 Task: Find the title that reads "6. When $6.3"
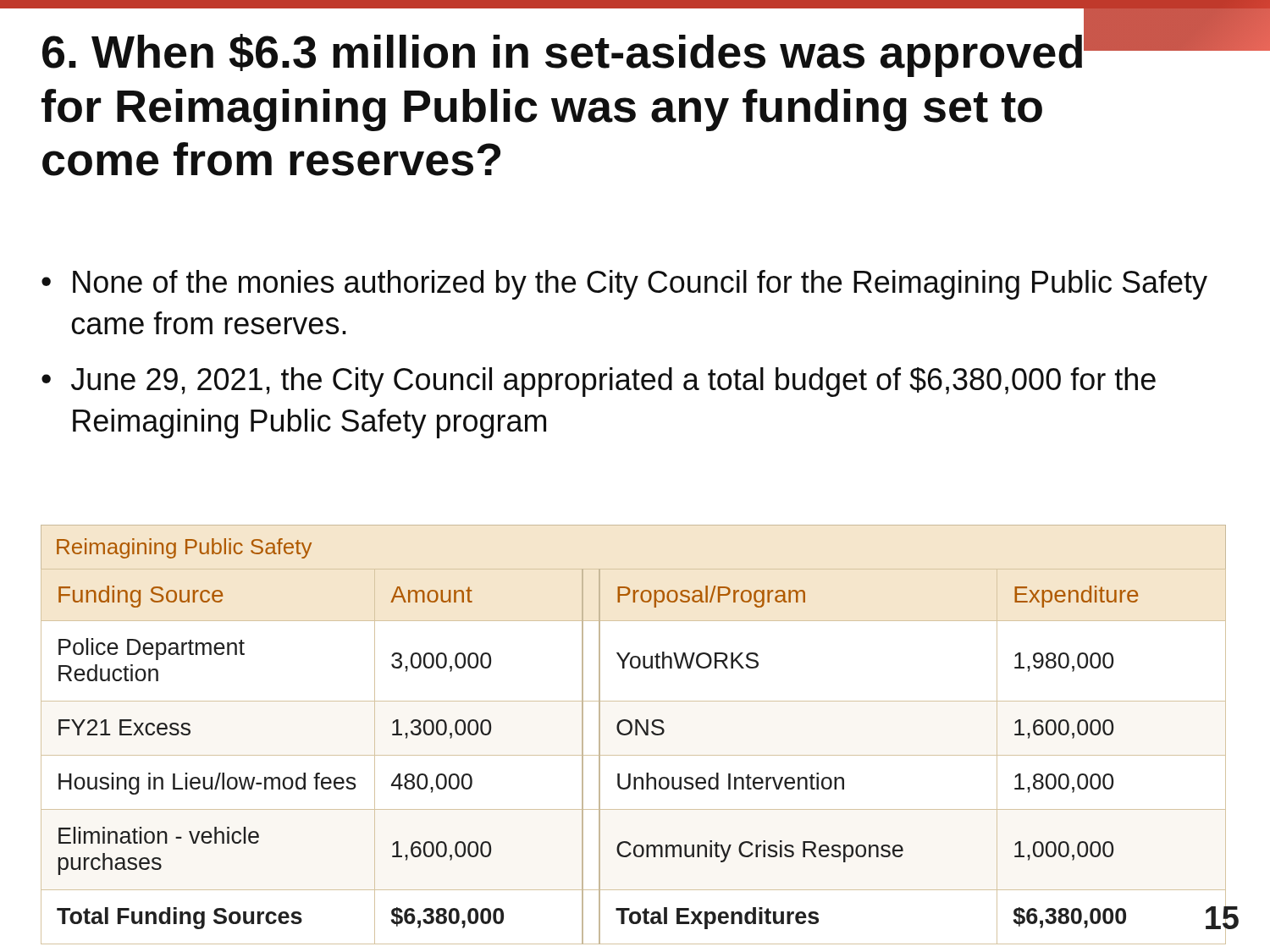(591, 106)
